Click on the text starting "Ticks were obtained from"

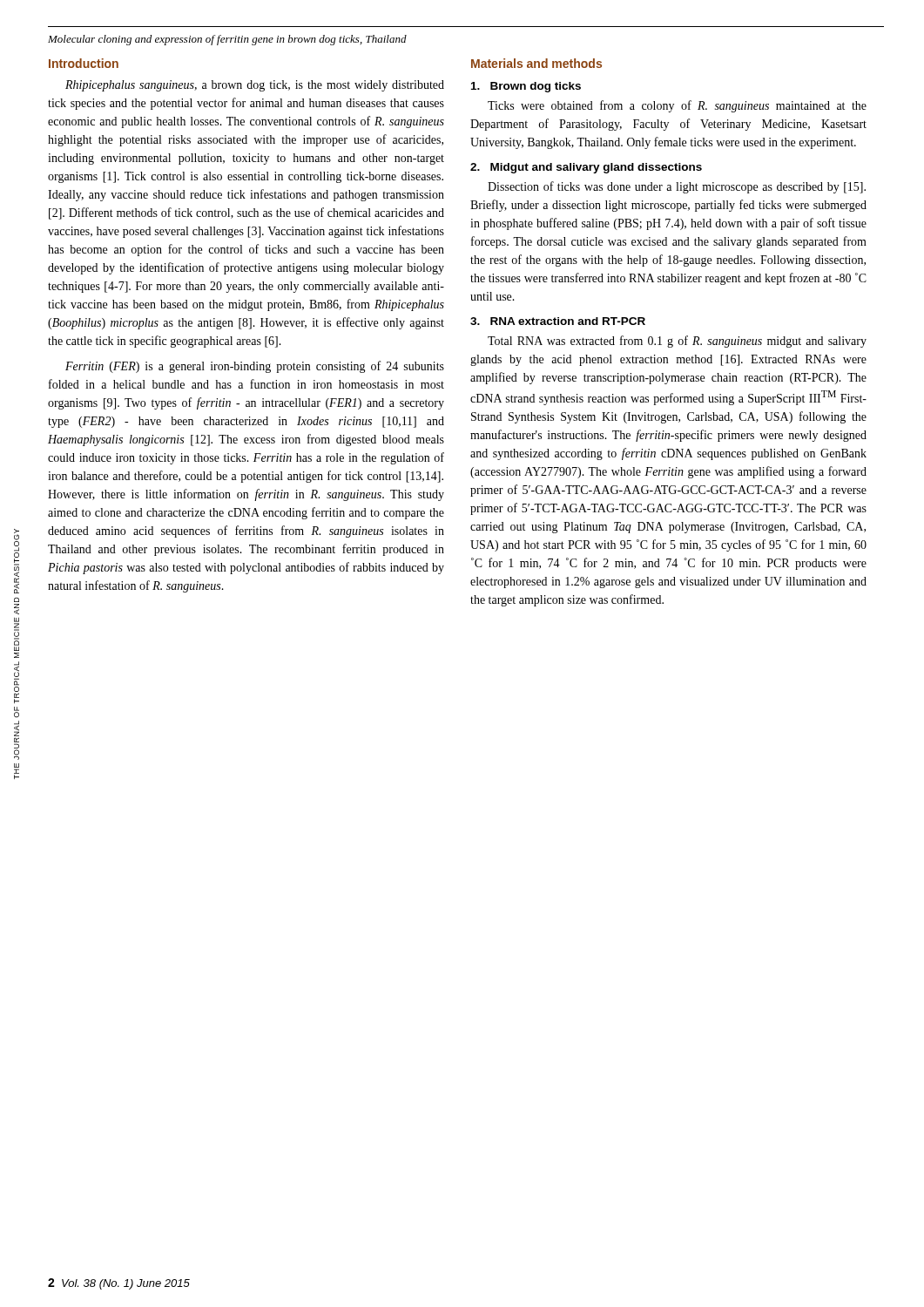(x=668, y=124)
